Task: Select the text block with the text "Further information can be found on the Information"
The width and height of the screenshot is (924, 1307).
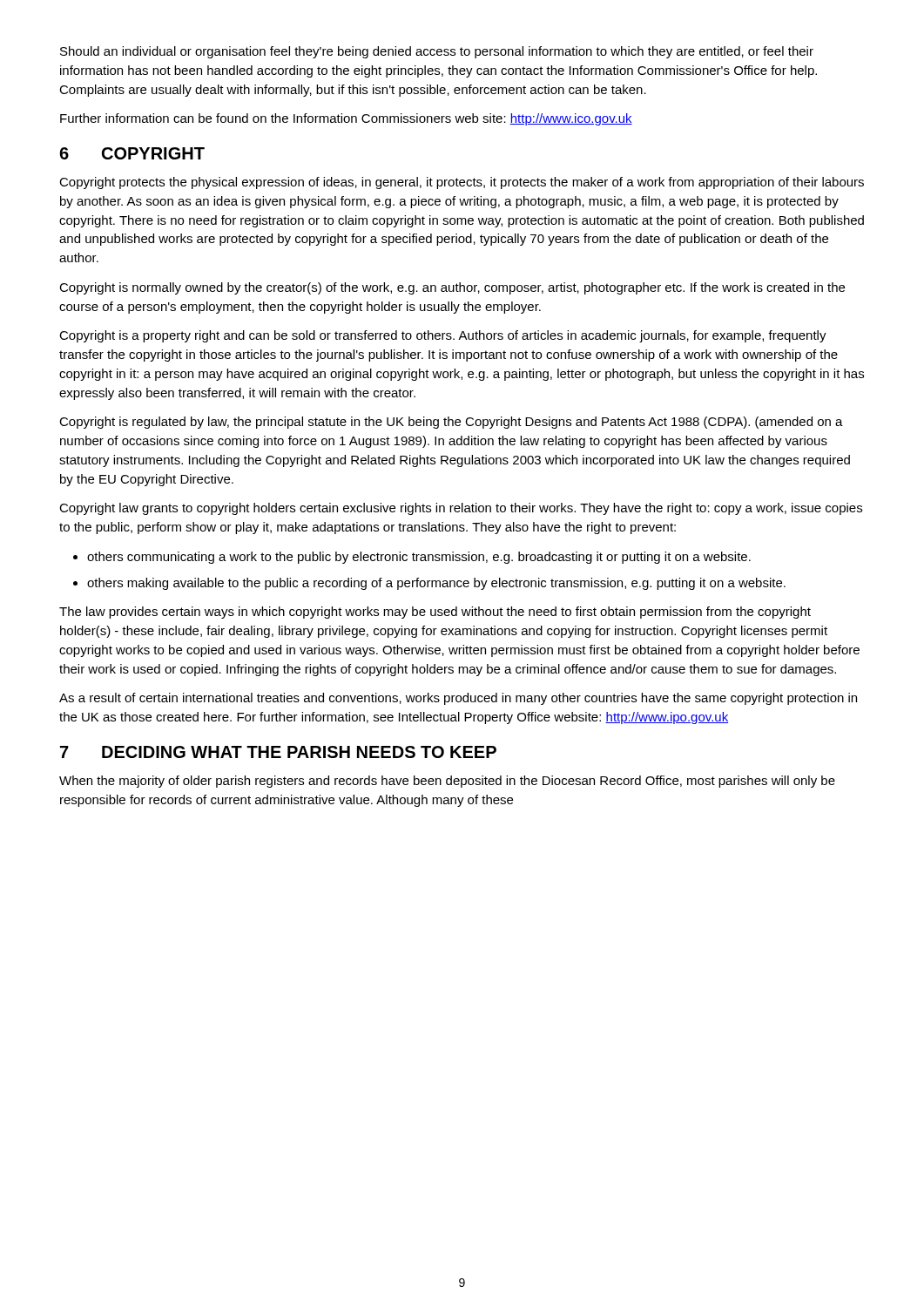Action: (x=462, y=119)
